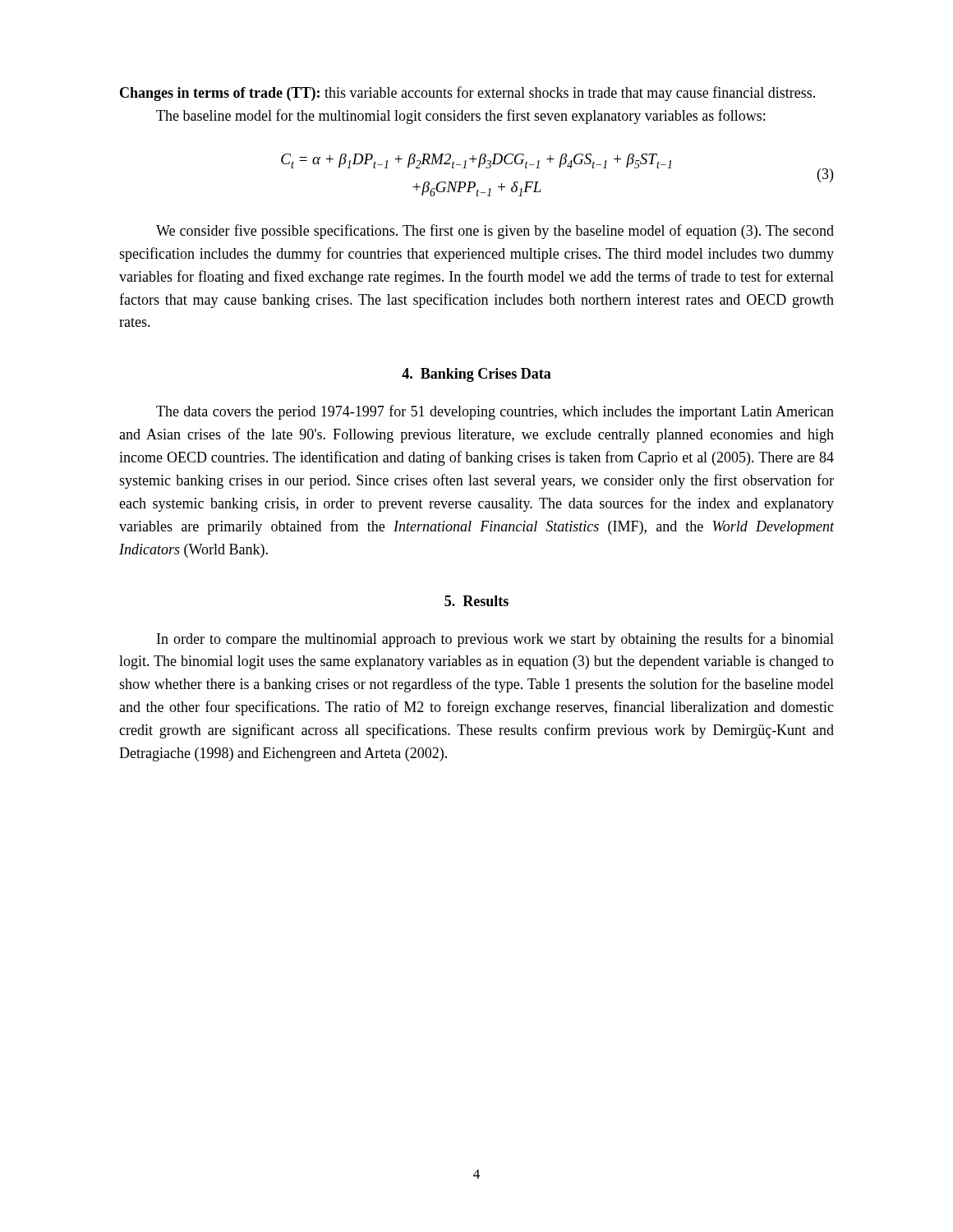Find the formula that says "Ct = α + β1DPt−1 + β2RM2t−1+β3DCGt−1 +"

click(557, 174)
